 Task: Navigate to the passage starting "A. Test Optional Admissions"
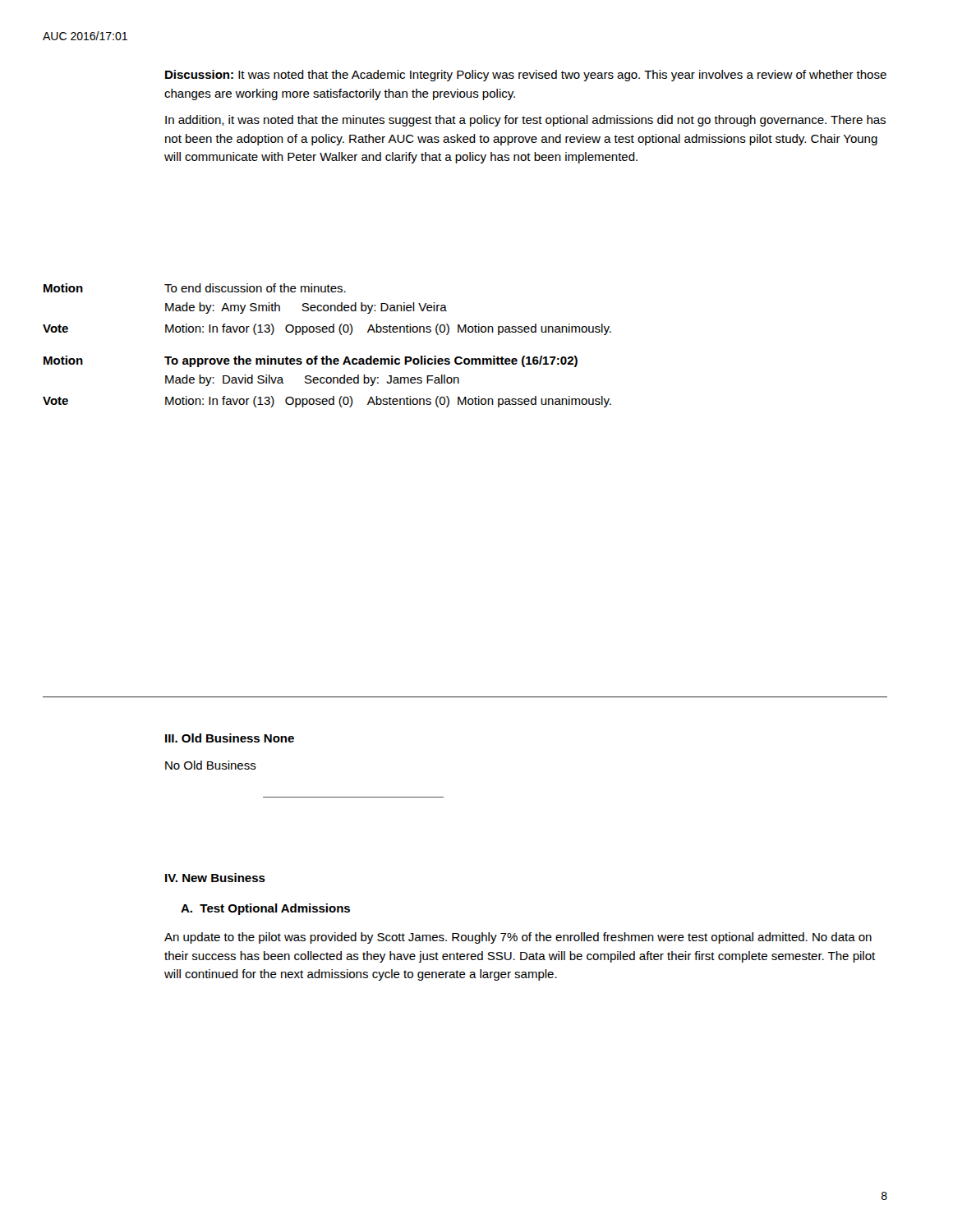(x=266, y=908)
